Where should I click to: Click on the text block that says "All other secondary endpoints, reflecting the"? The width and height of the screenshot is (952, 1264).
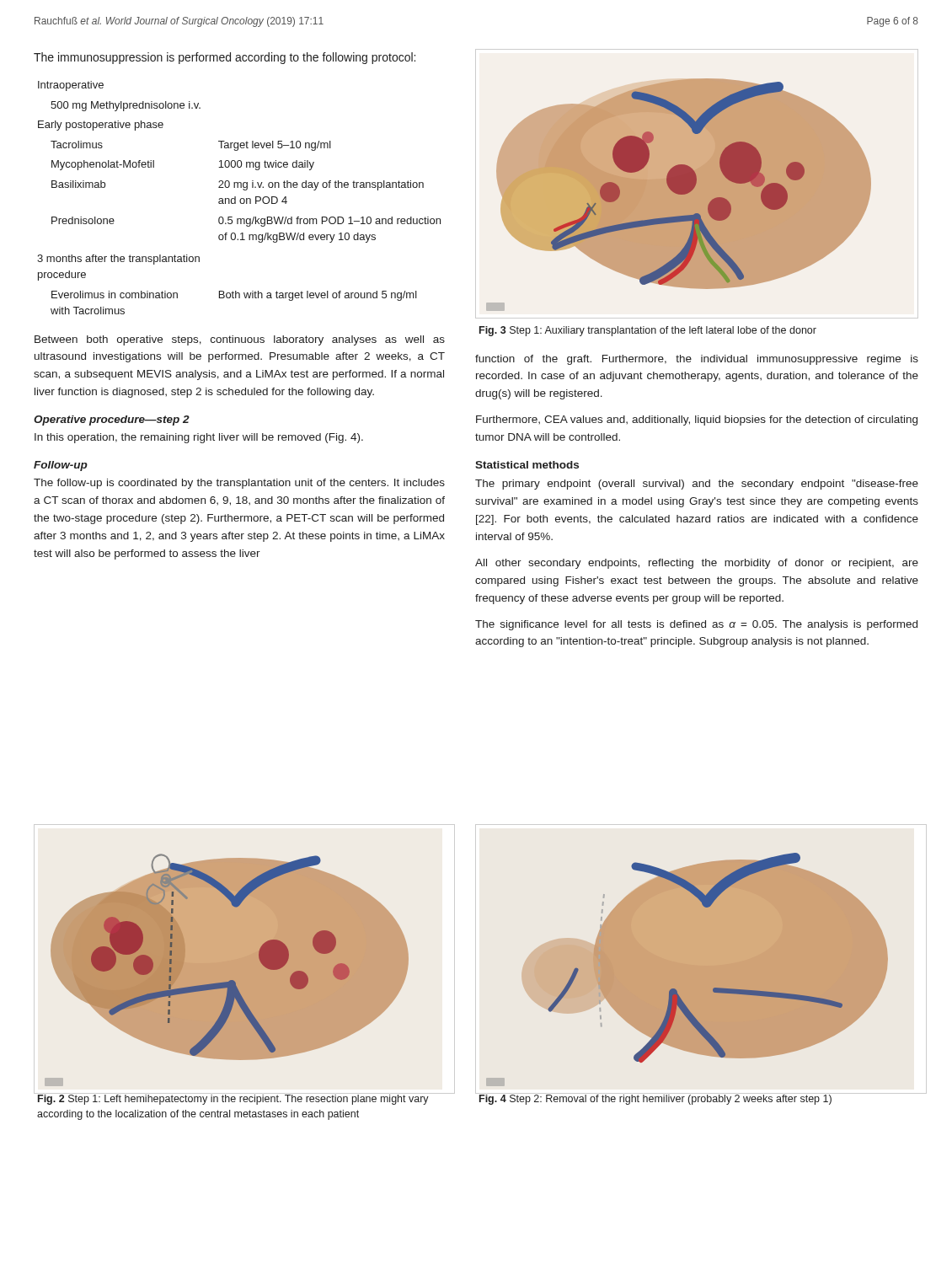(x=697, y=580)
